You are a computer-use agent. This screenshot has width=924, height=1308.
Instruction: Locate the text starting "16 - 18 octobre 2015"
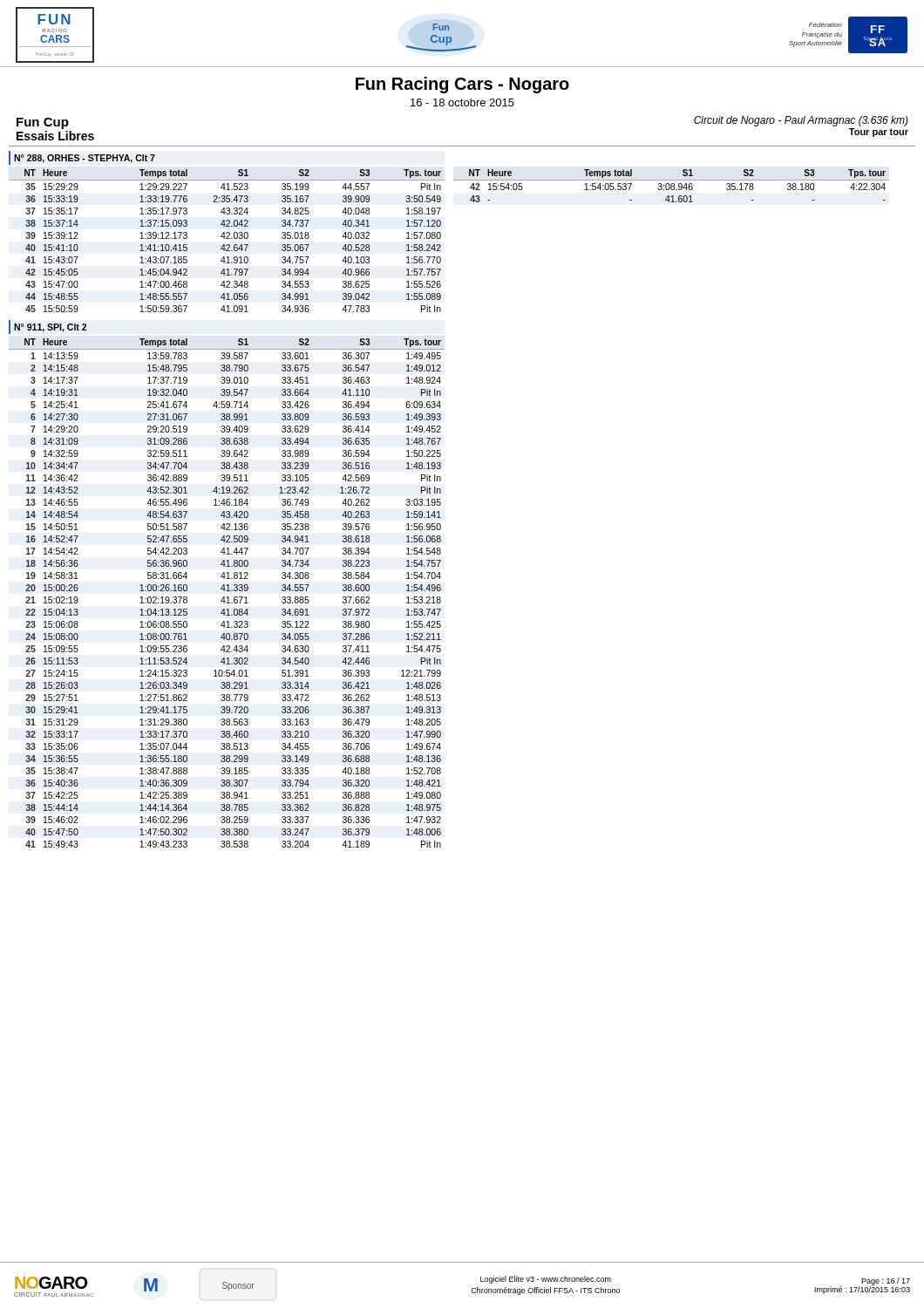click(x=462, y=102)
